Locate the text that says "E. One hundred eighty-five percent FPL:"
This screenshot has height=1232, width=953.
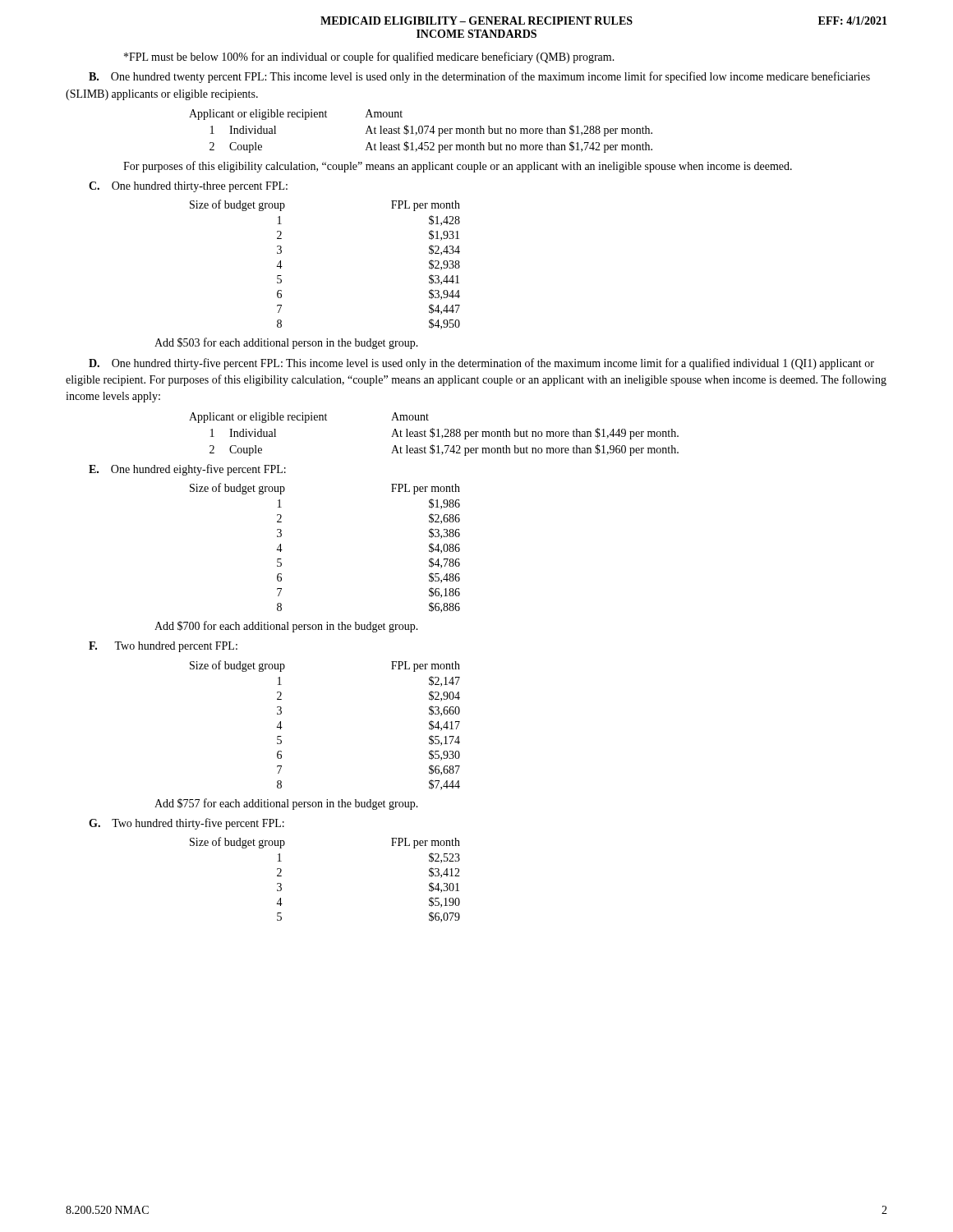click(x=176, y=469)
